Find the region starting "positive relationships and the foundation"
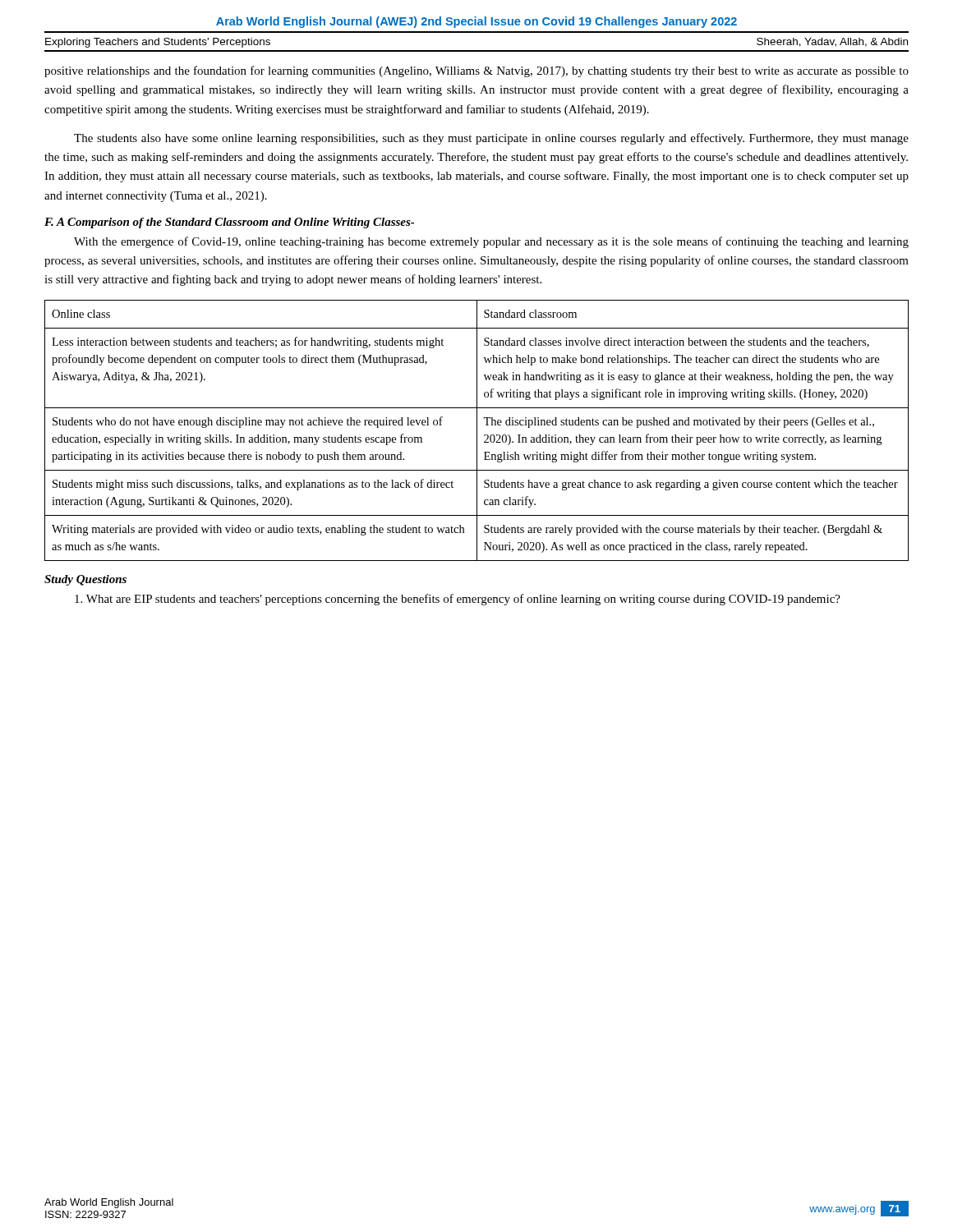953x1232 pixels. [x=476, y=90]
